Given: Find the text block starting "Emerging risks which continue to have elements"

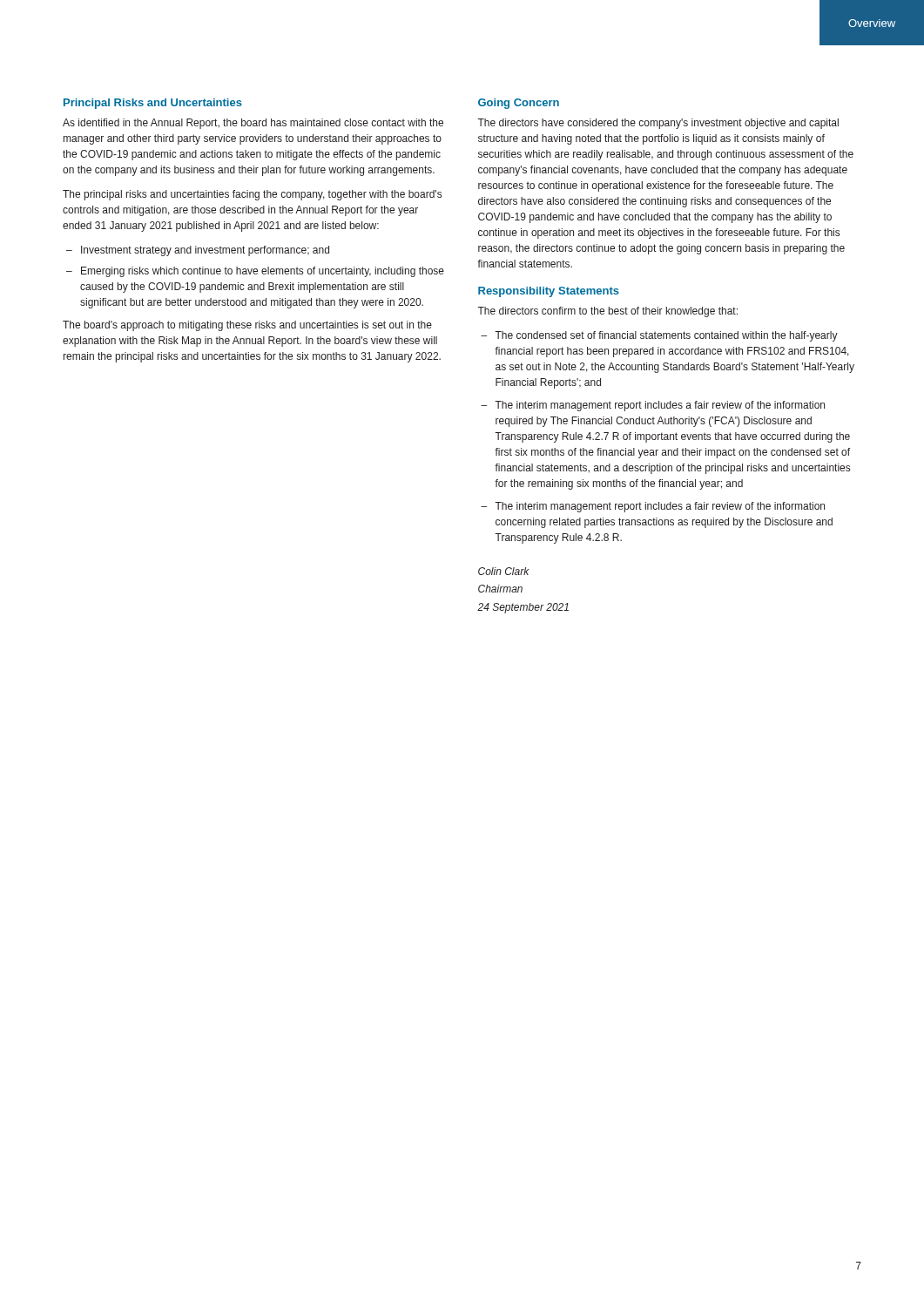Looking at the screenshot, I should pyautogui.click(x=262, y=287).
